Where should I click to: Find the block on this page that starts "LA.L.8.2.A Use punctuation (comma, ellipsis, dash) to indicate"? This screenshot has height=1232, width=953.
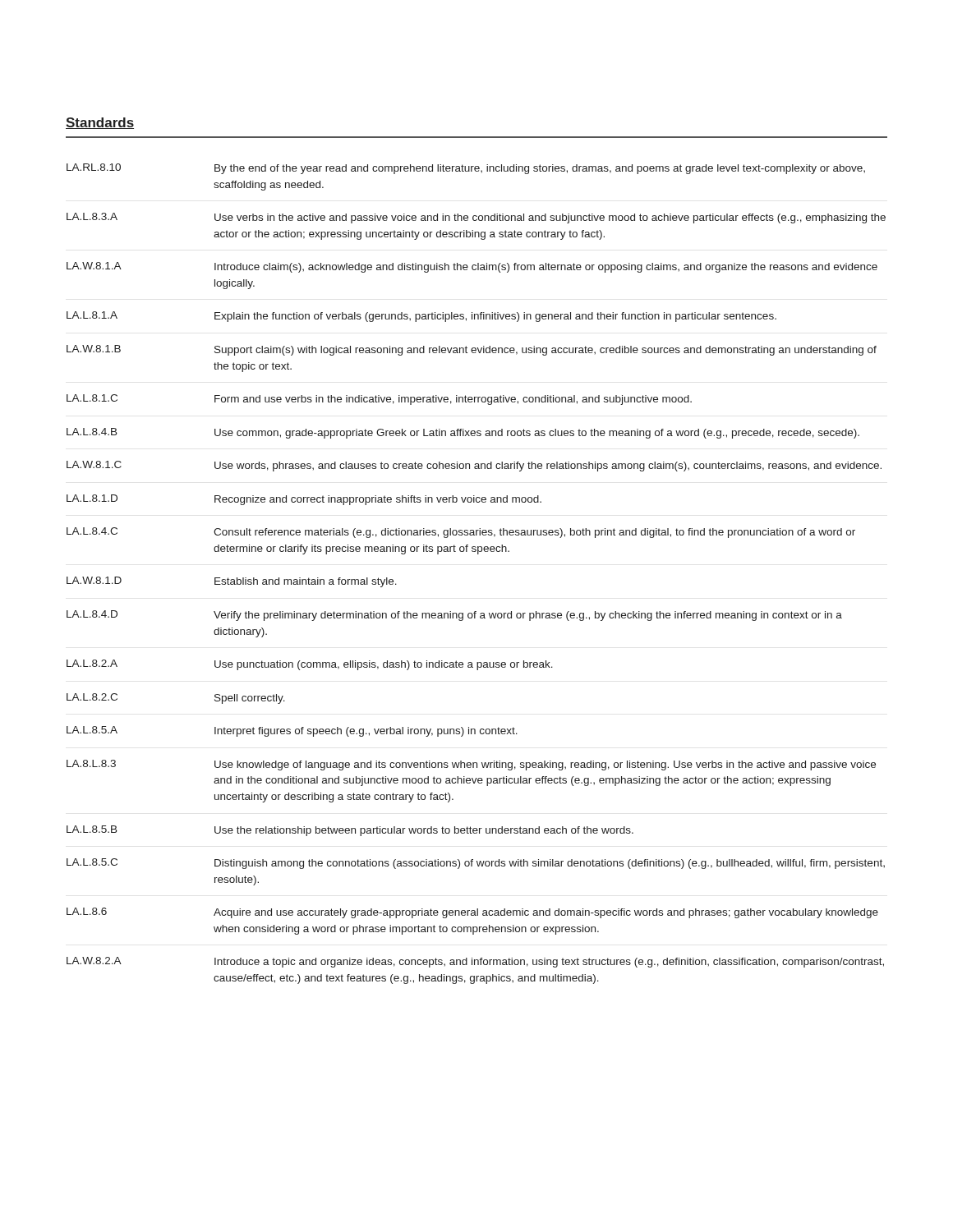(x=476, y=664)
